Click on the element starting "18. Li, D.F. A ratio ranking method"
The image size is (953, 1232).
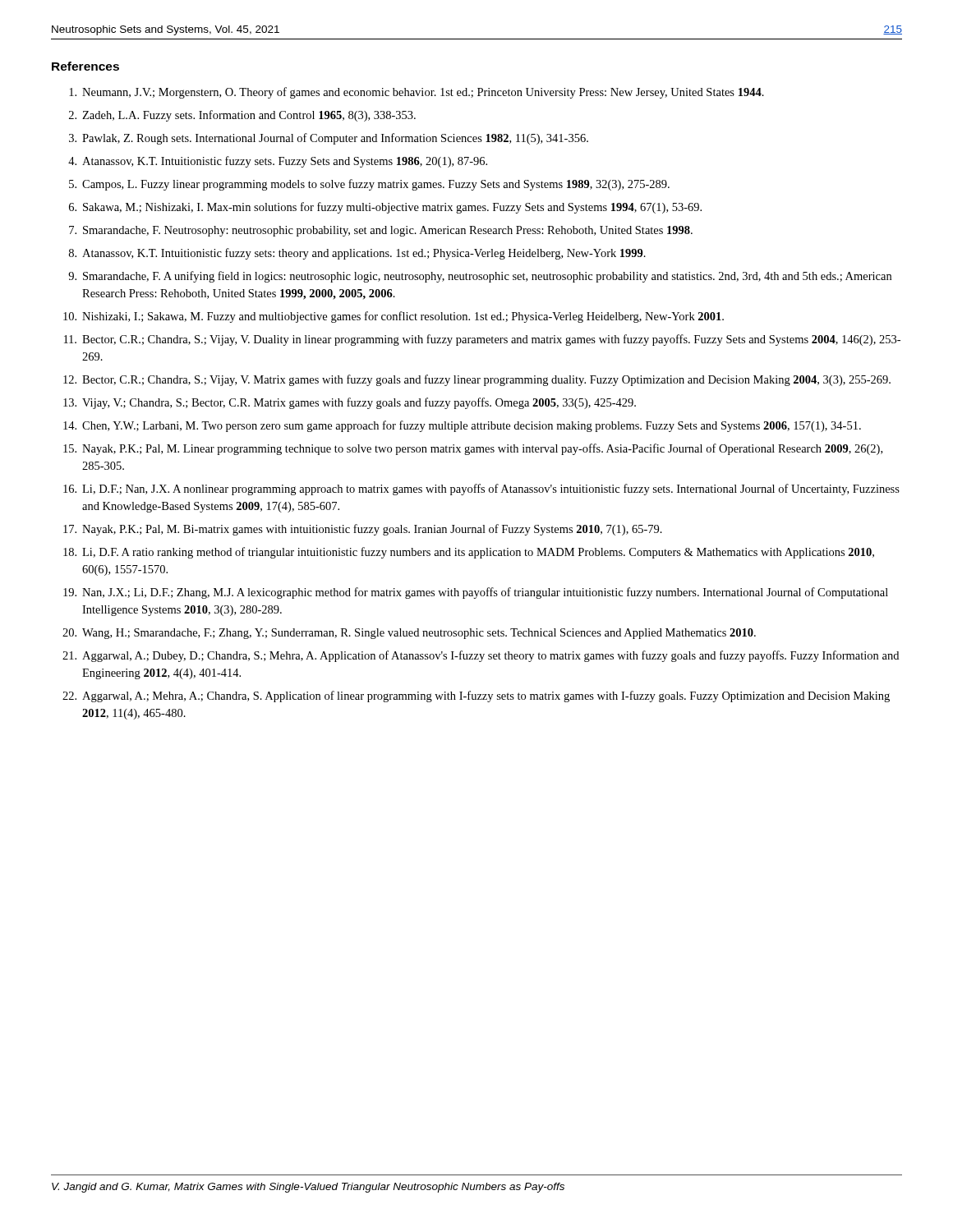(x=476, y=561)
